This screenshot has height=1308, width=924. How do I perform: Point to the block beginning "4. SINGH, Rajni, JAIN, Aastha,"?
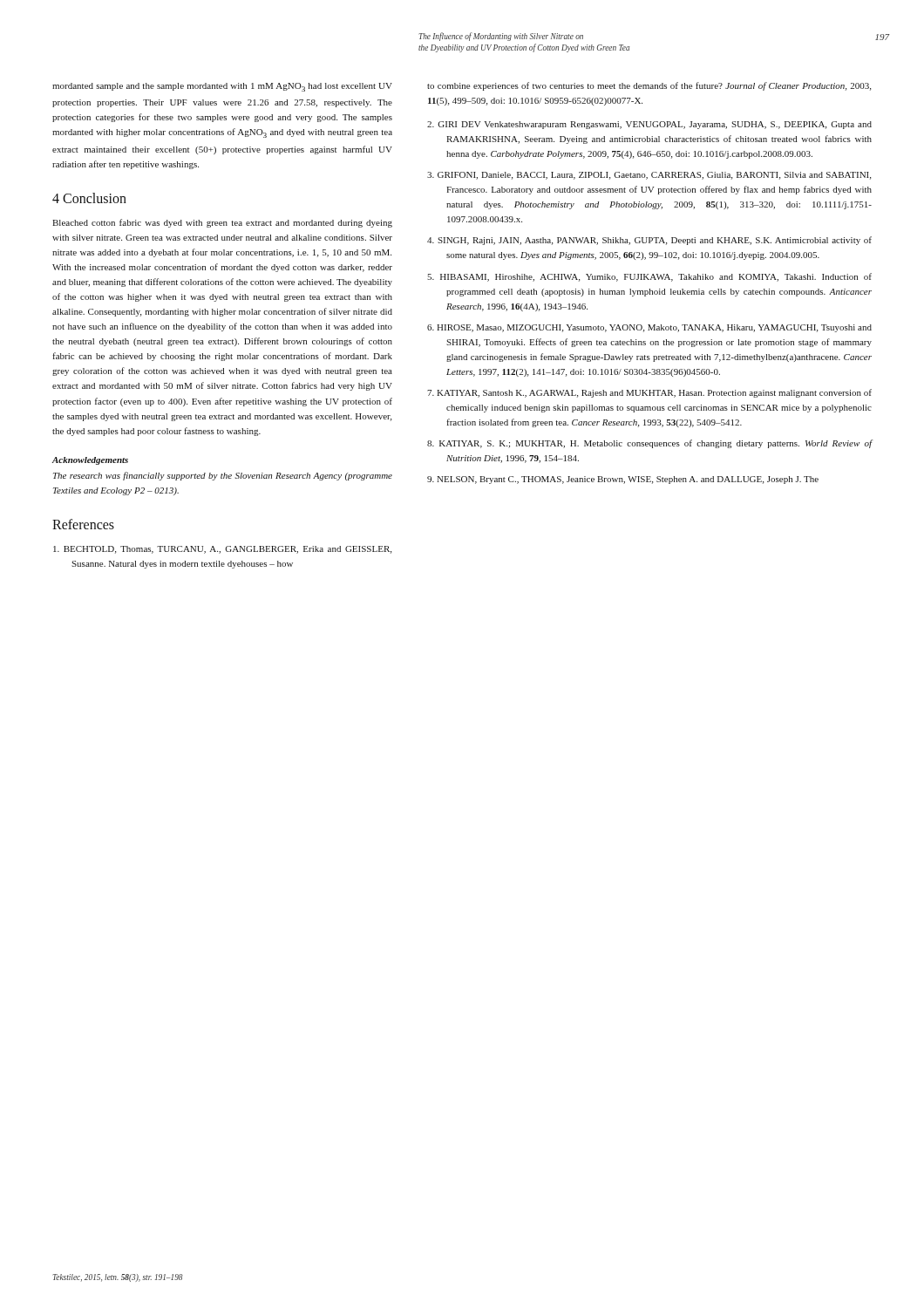click(x=649, y=248)
